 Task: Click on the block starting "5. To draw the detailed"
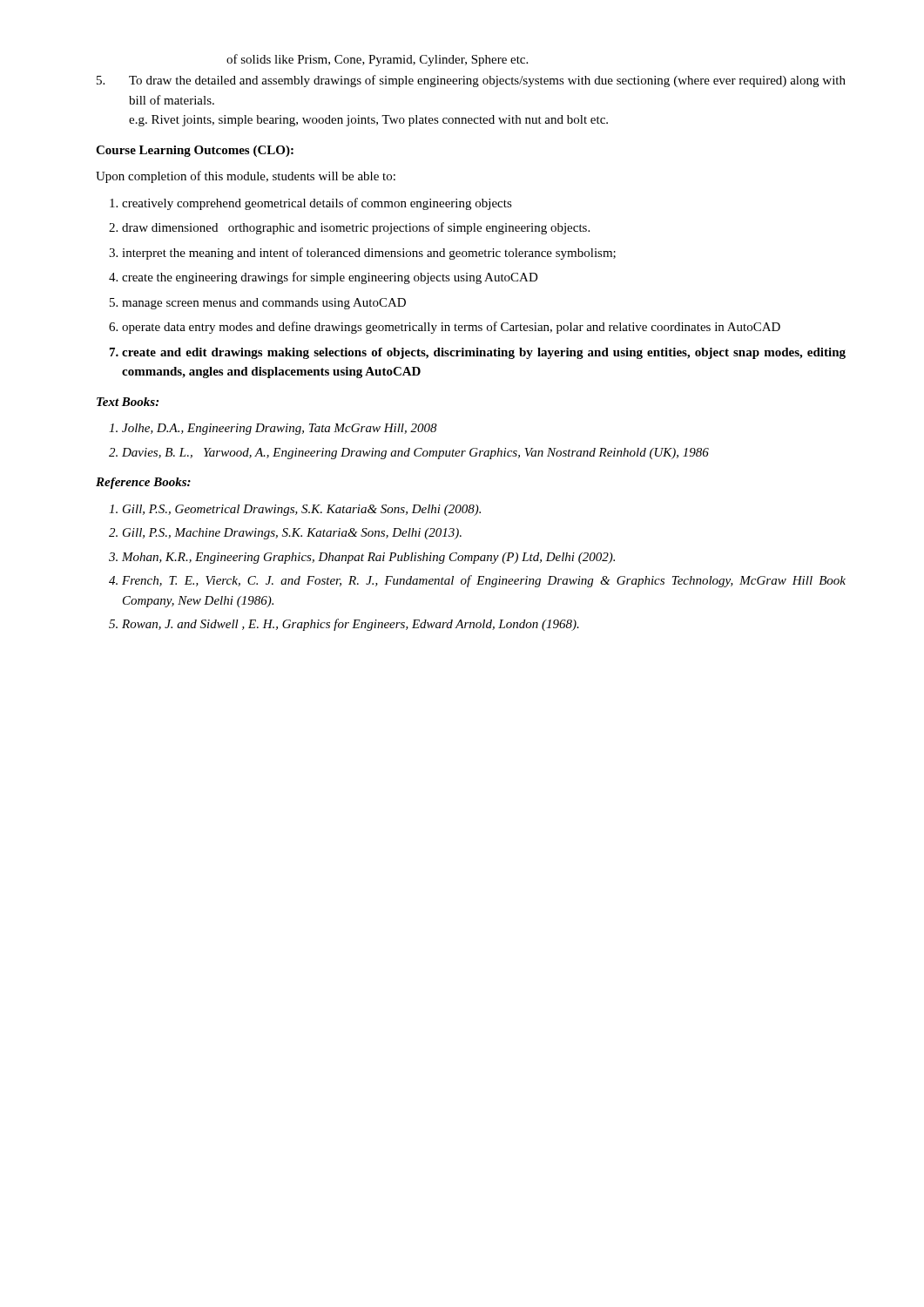pyautogui.click(x=471, y=81)
